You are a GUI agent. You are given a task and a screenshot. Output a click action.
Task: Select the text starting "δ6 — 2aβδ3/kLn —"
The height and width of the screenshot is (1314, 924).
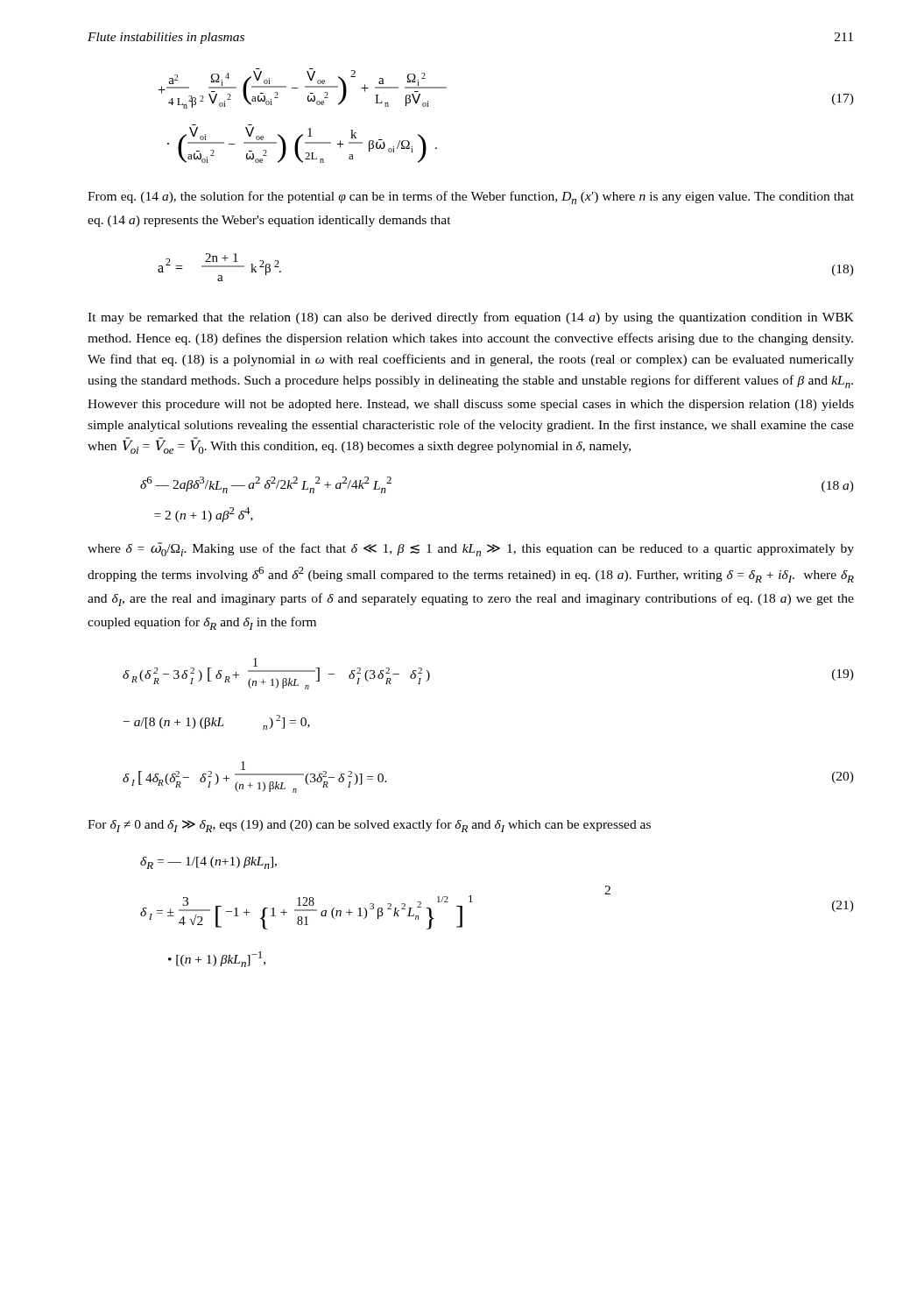pyautogui.click(x=272, y=483)
